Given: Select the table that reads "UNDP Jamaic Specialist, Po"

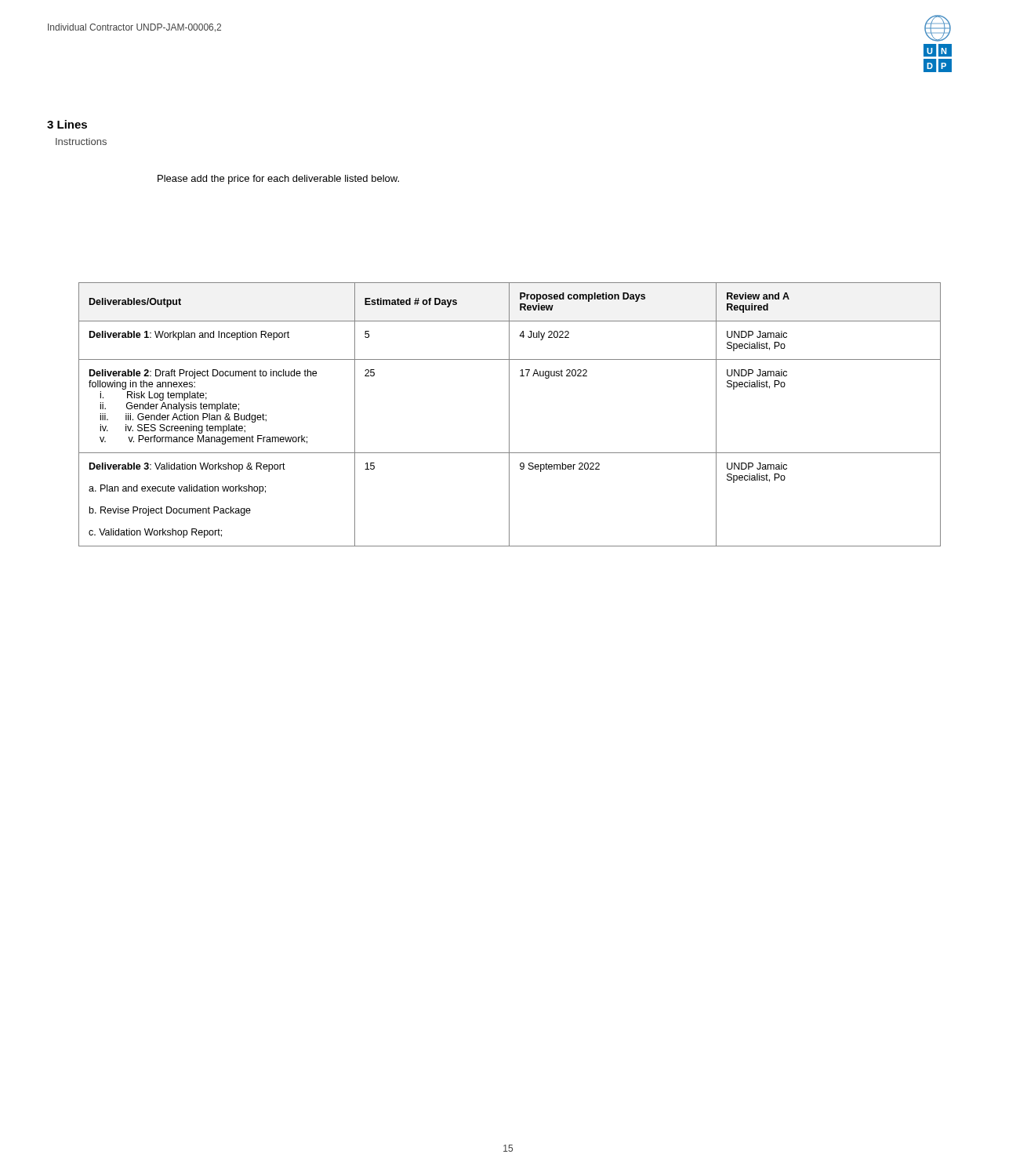Looking at the screenshot, I should click(x=510, y=414).
